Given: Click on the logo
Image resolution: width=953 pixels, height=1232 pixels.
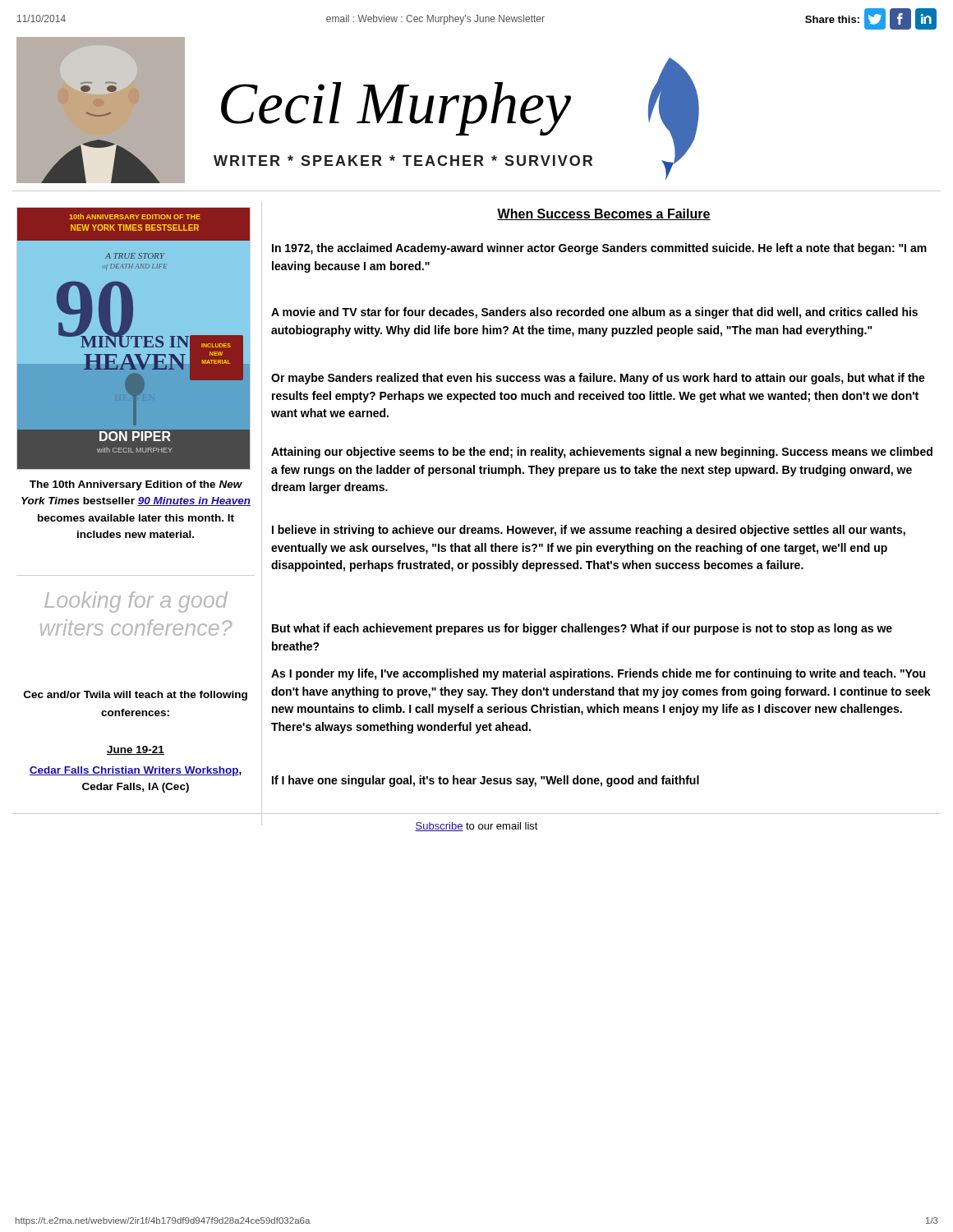Looking at the screenshot, I should 464,115.
